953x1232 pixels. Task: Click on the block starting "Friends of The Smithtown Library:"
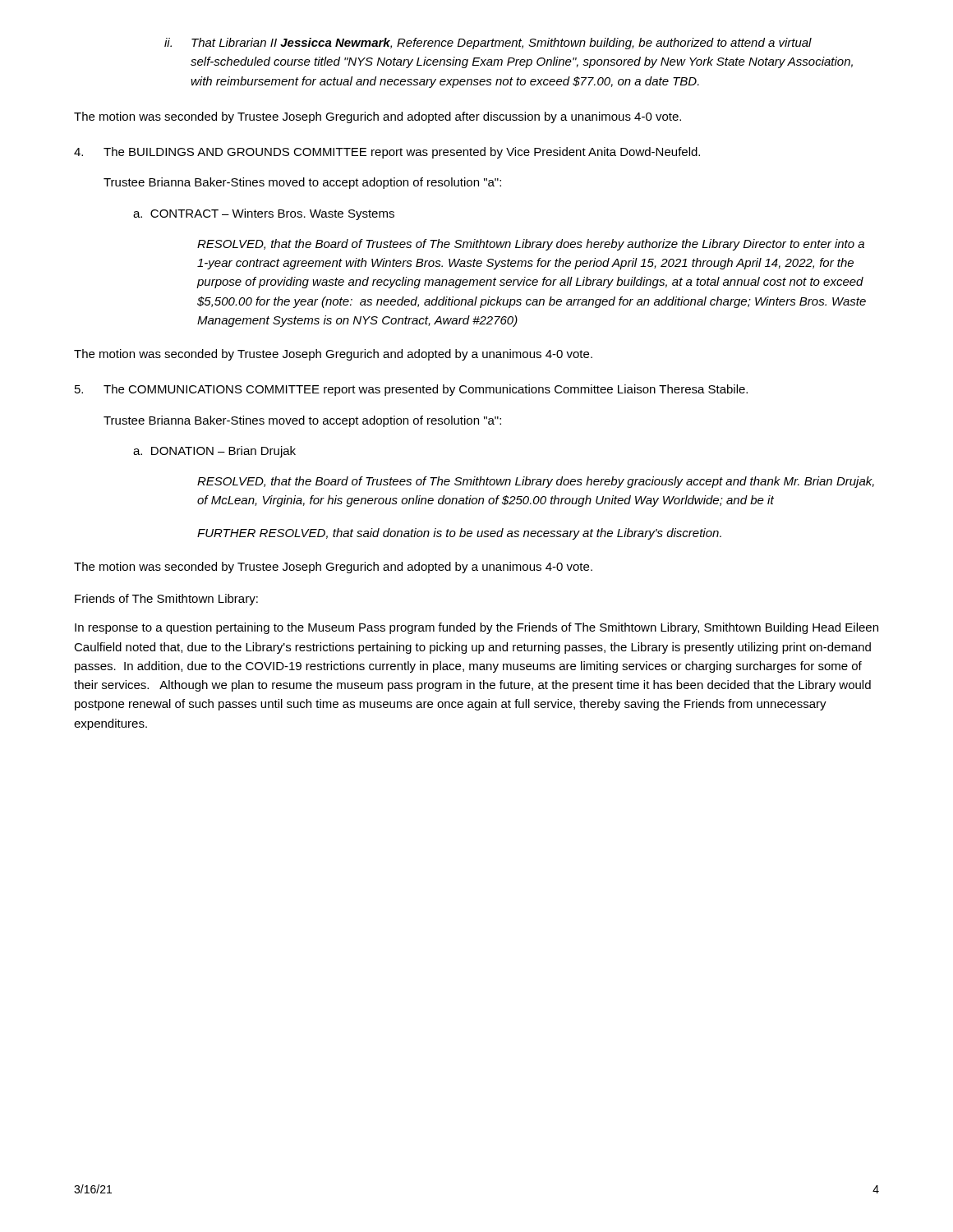pos(166,598)
